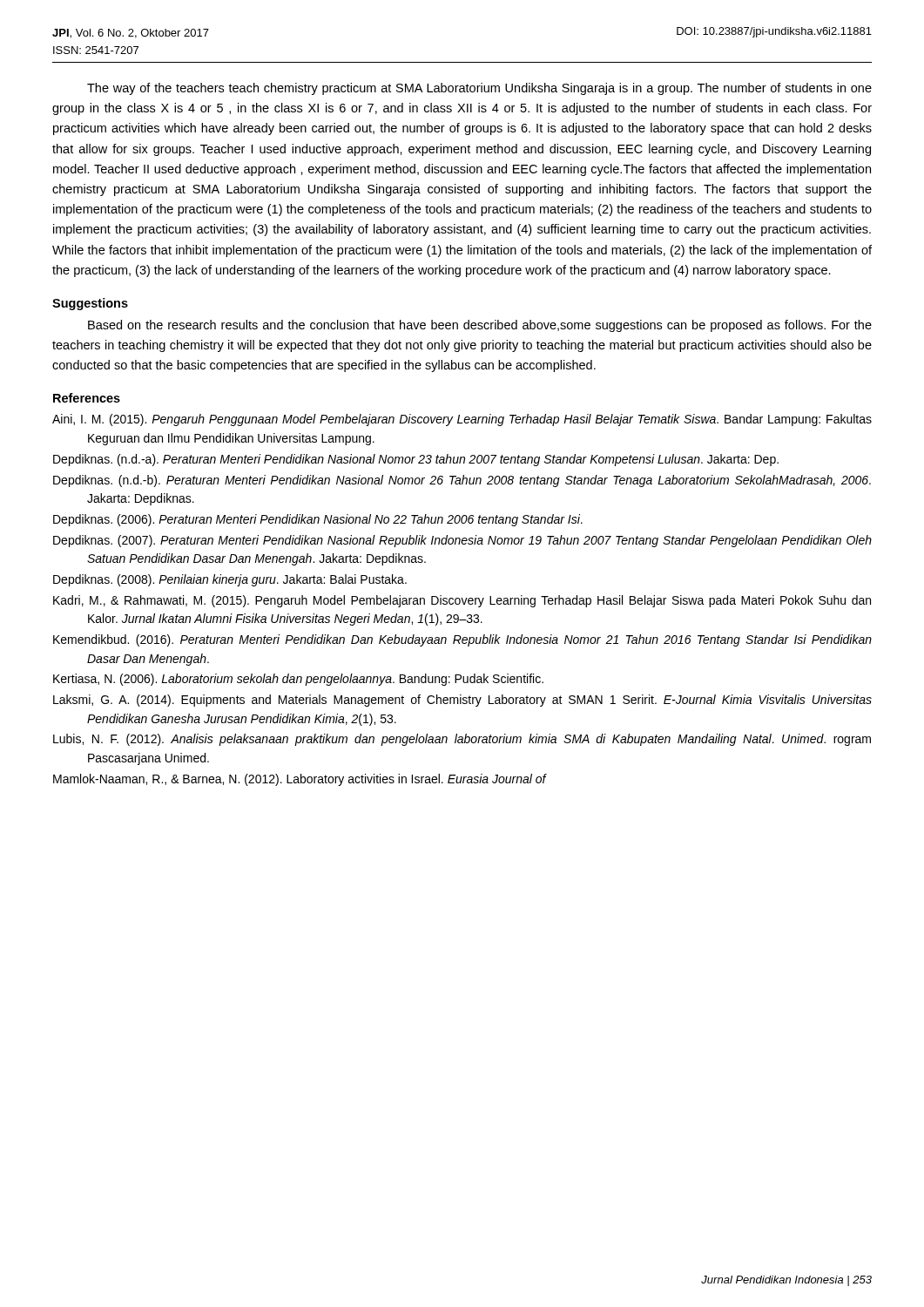Locate the block of text that opens with "Laksmi, G. A. (2014). Equipments"
The width and height of the screenshot is (924, 1307).
[x=462, y=709]
